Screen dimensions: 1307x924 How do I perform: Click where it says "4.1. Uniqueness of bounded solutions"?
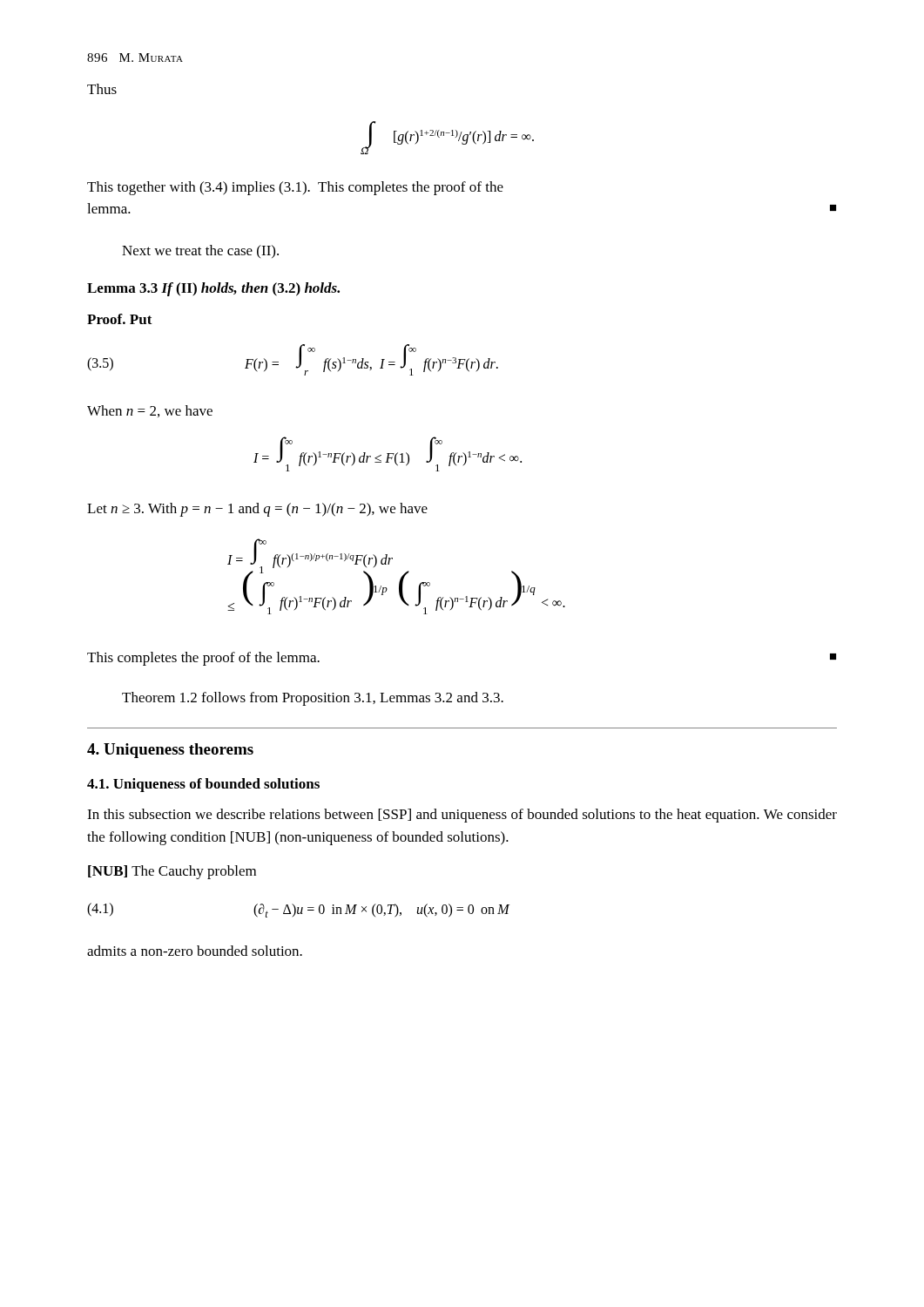click(x=204, y=783)
